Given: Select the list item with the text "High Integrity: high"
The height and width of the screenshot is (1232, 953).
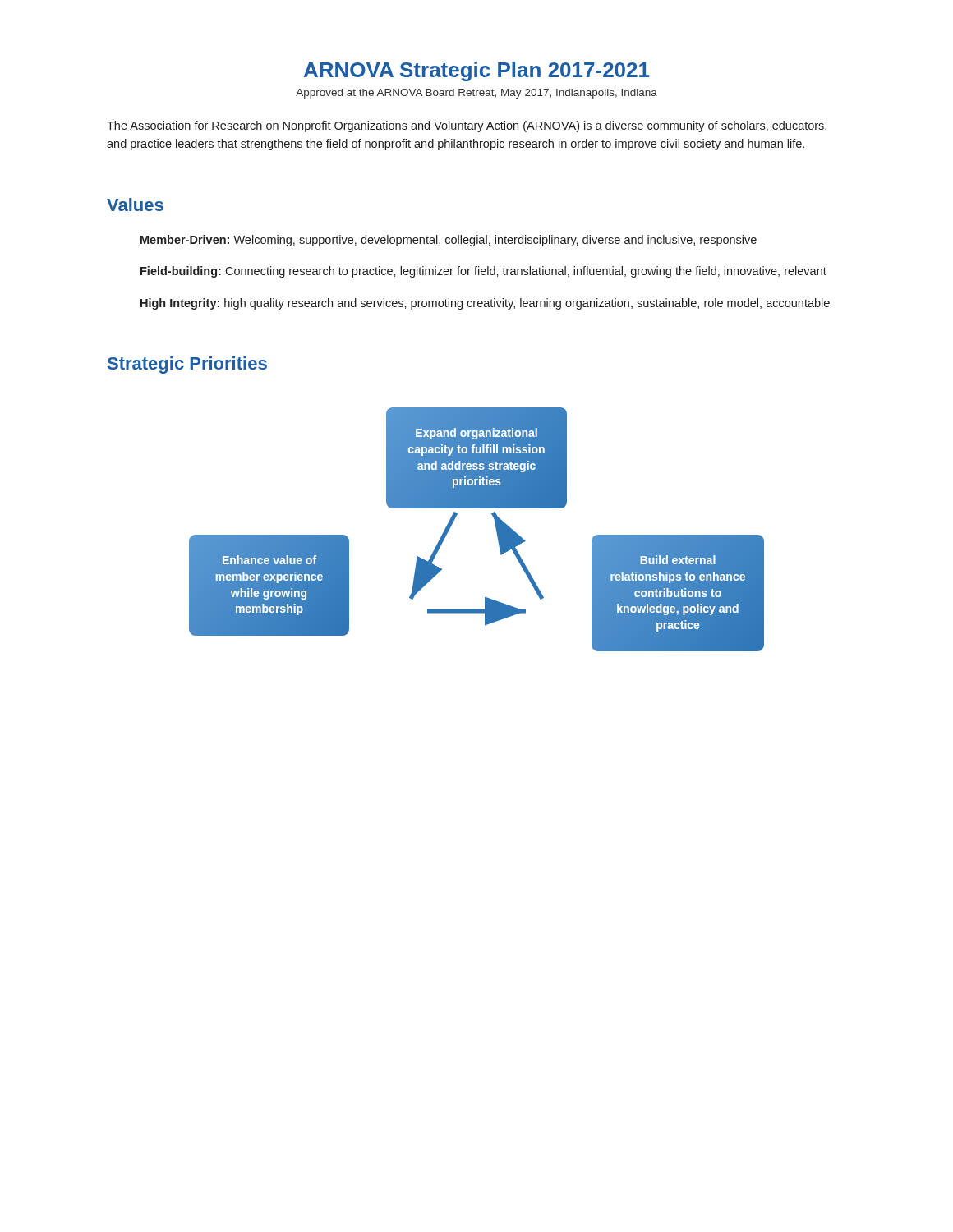Looking at the screenshot, I should [493, 303].
